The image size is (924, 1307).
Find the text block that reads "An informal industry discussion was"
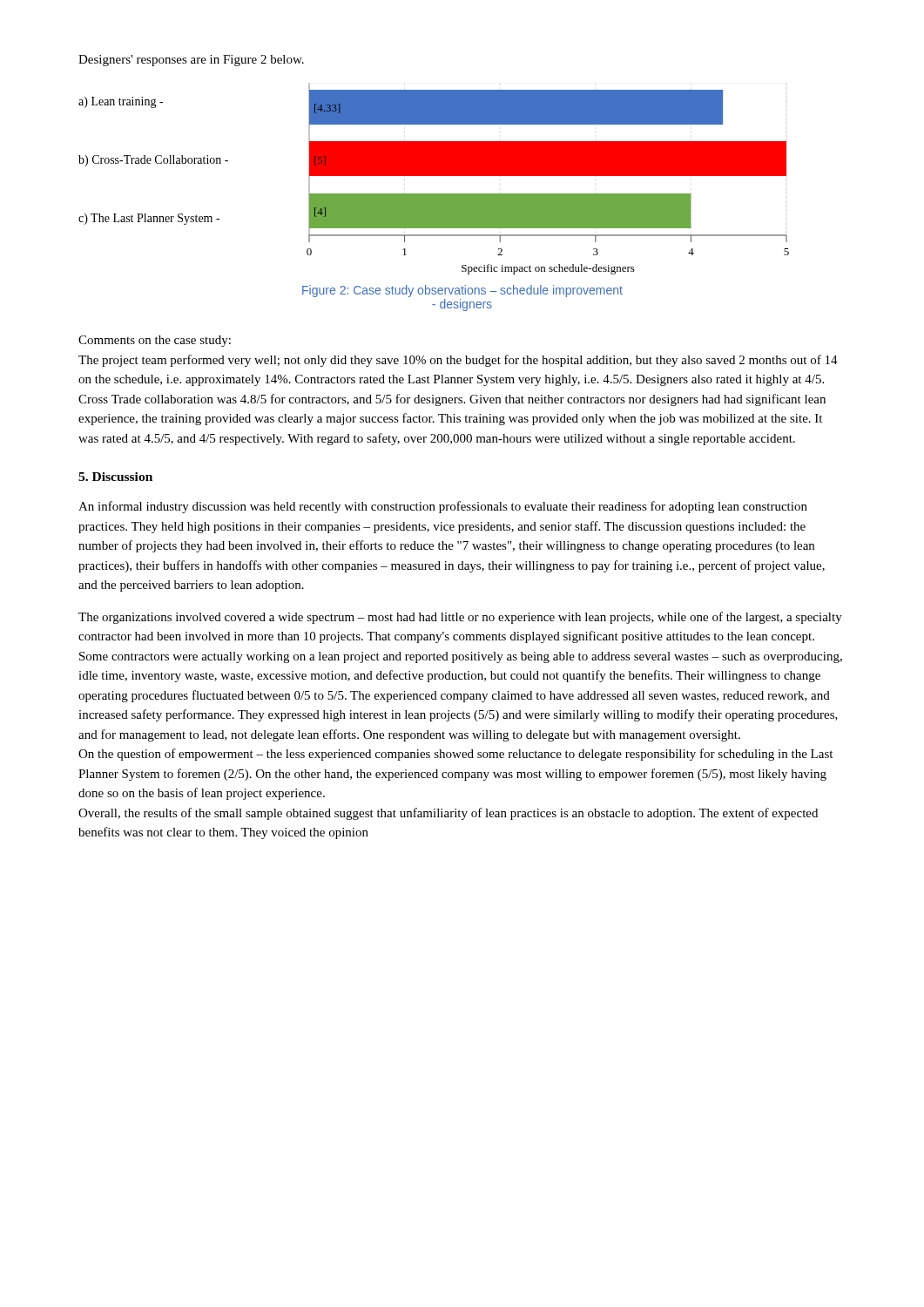(x=462, y=546)
